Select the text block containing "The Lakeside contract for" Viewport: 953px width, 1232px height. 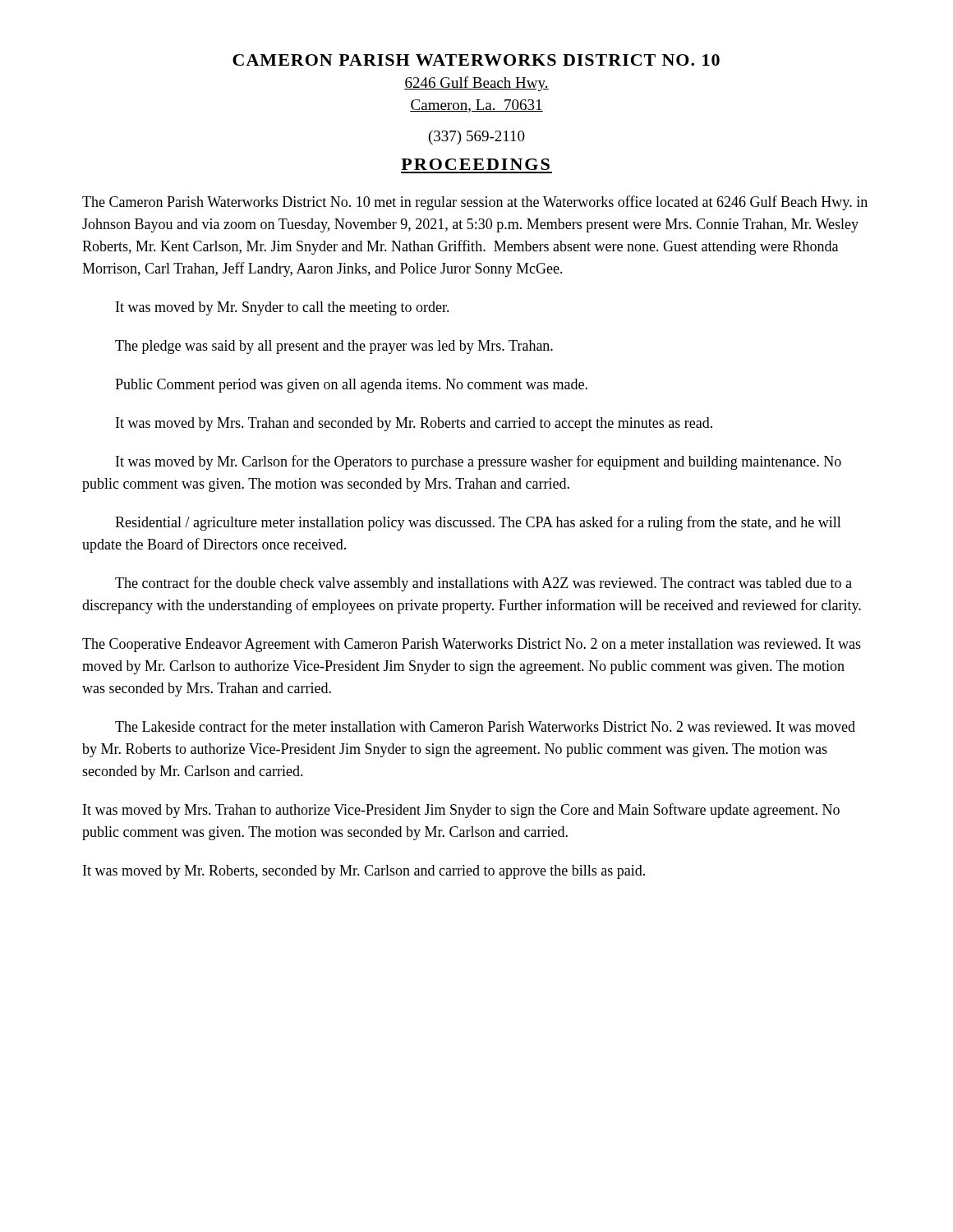469,749
